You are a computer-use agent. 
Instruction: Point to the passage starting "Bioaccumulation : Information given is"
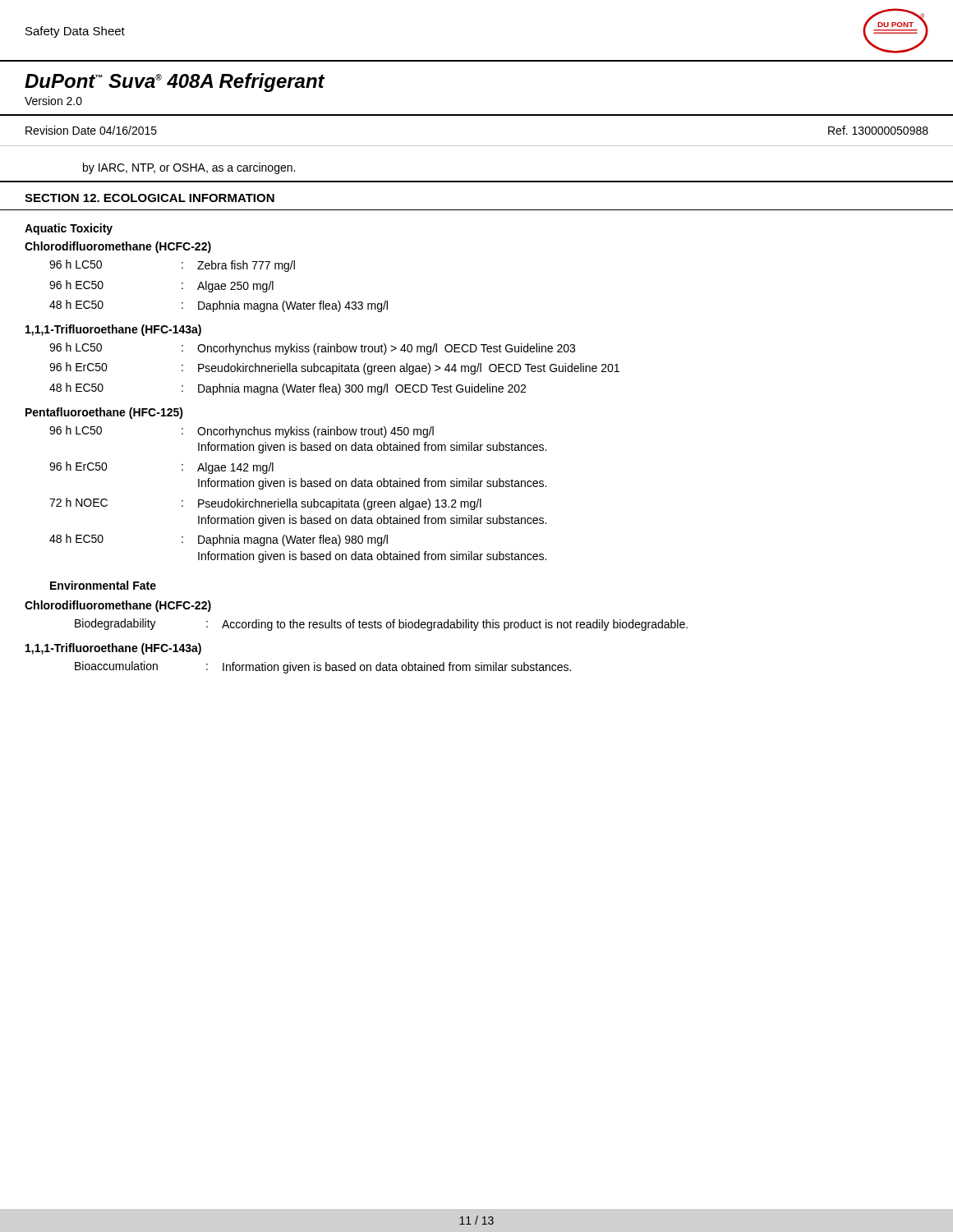[476, 667]
